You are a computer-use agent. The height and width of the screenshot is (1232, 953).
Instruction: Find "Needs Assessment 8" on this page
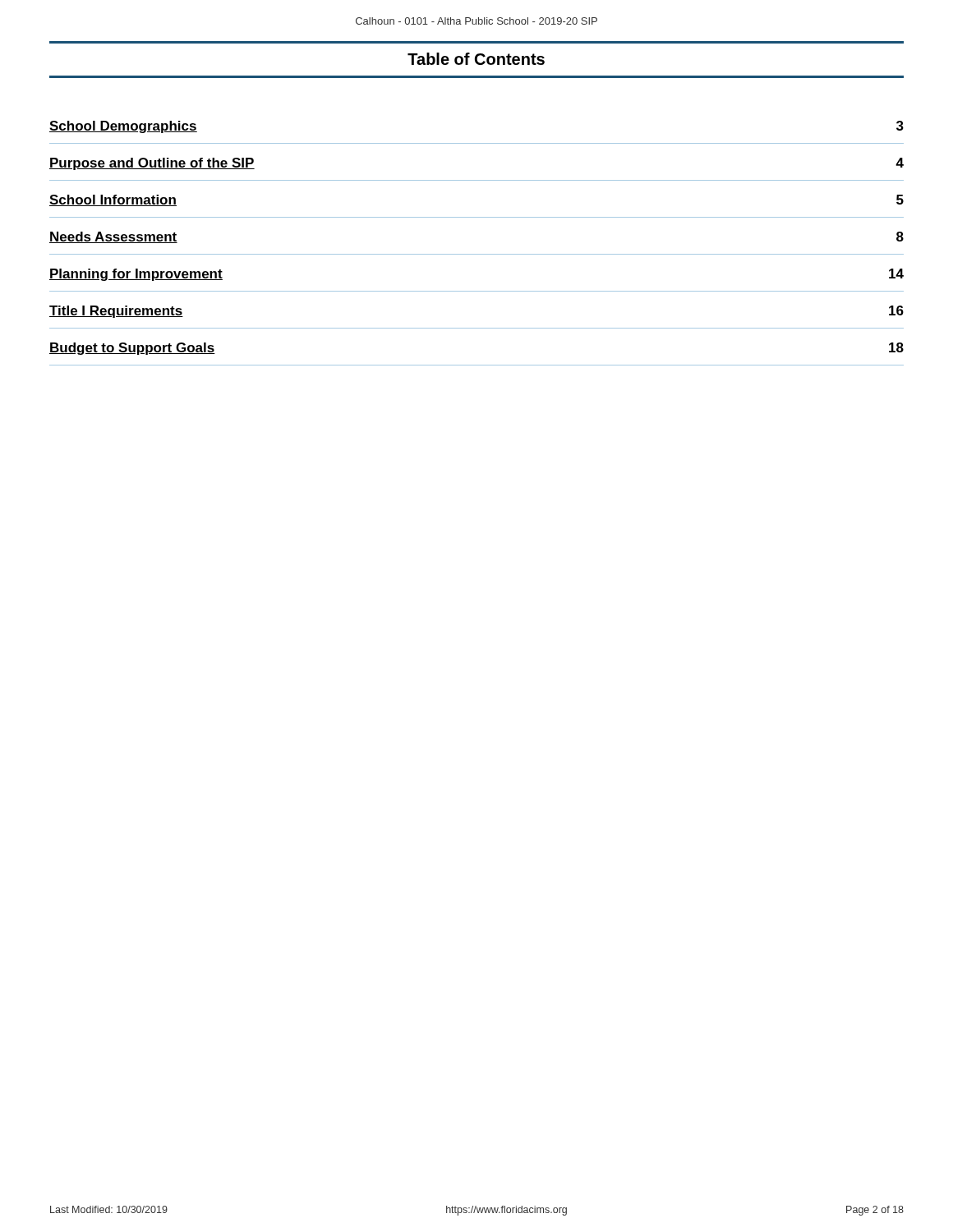[114, 237]
